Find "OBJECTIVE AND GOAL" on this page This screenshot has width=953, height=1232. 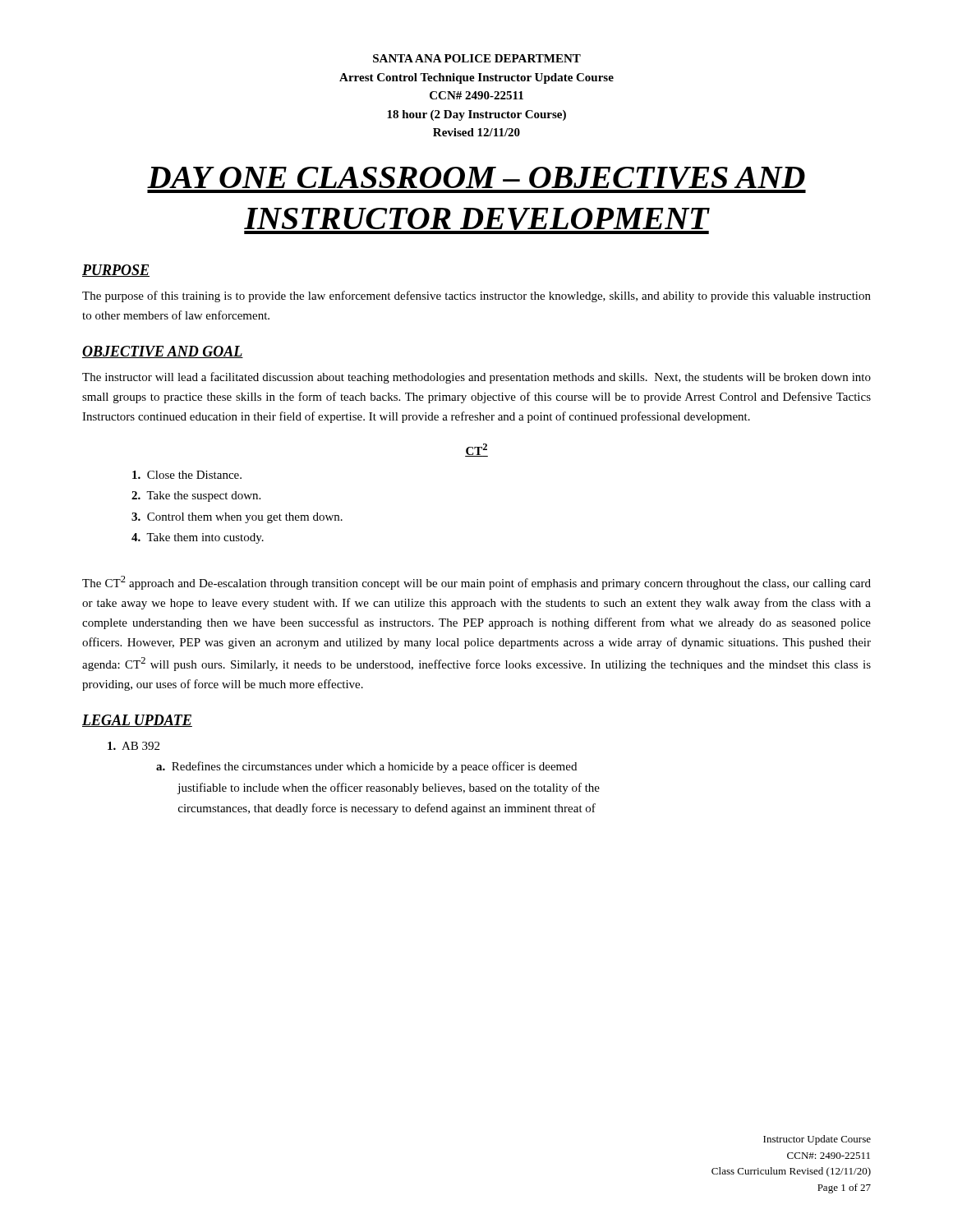(x=162, y=351)
